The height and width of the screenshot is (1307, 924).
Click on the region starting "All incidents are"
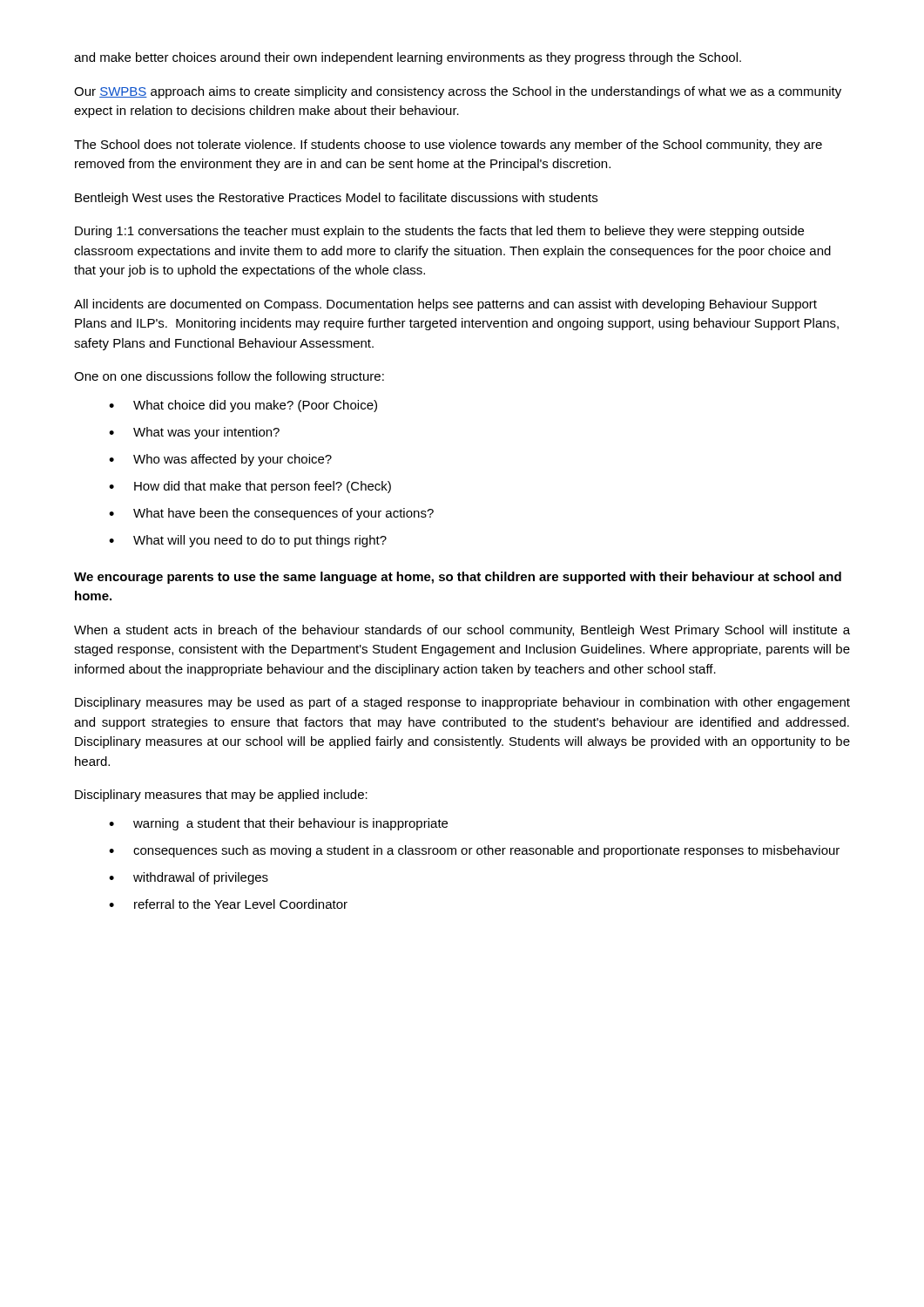[x=457, y=323]
